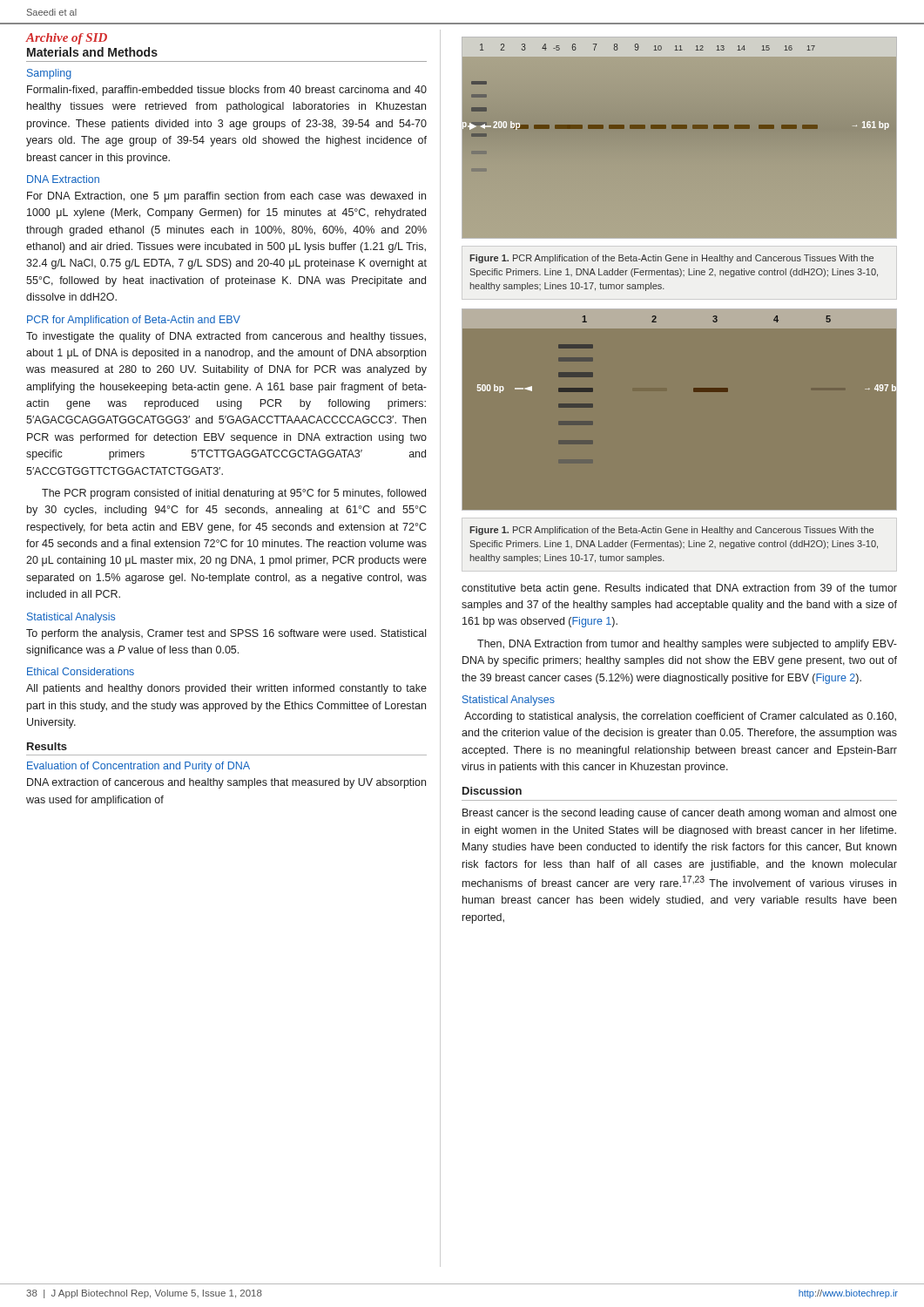Select the text starting "Archive of SID Materials and Methods"
Viewport: 924px width, 1307px height.
click(x=67, y=39)
